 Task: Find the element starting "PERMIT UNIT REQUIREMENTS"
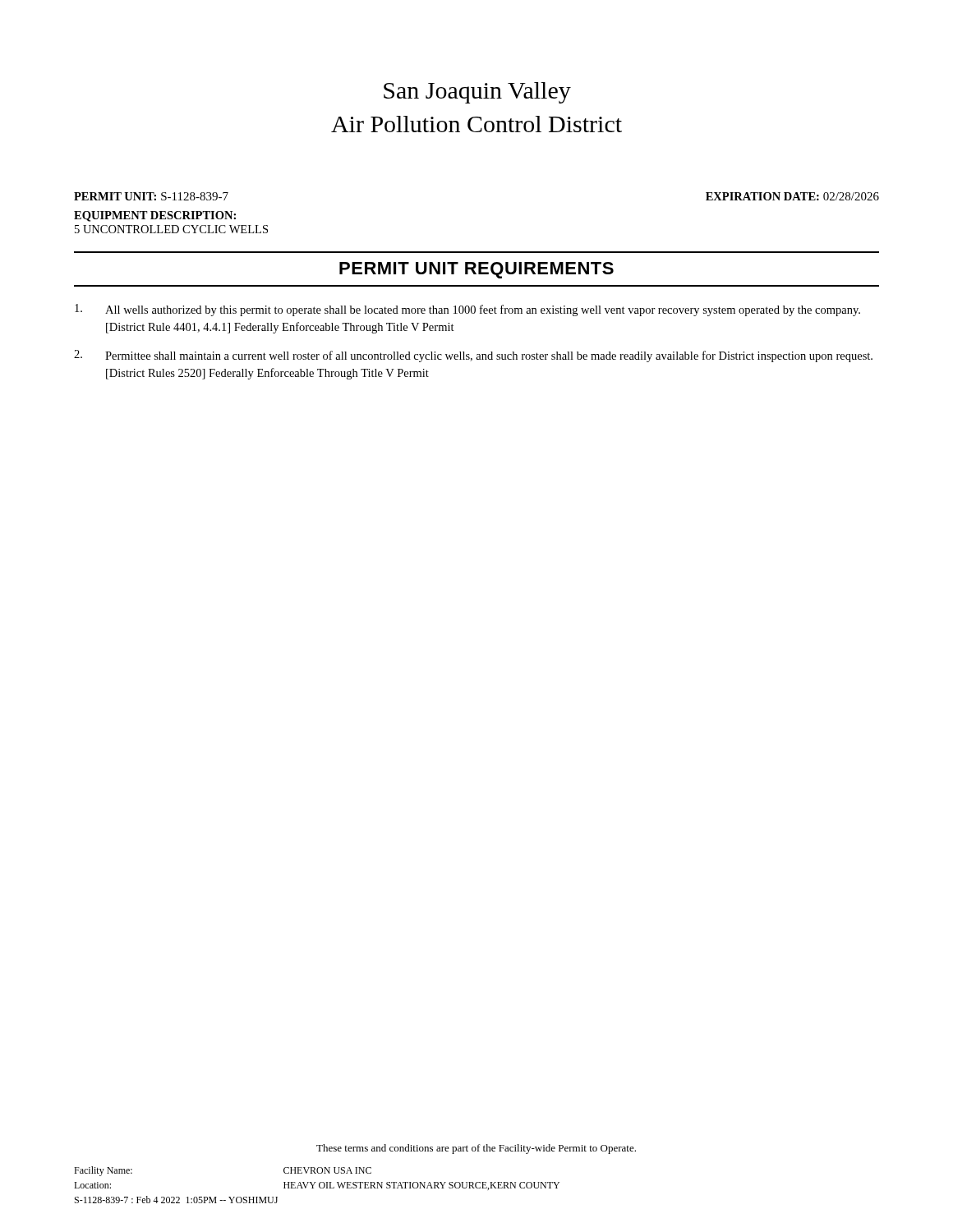pos(476,269)
